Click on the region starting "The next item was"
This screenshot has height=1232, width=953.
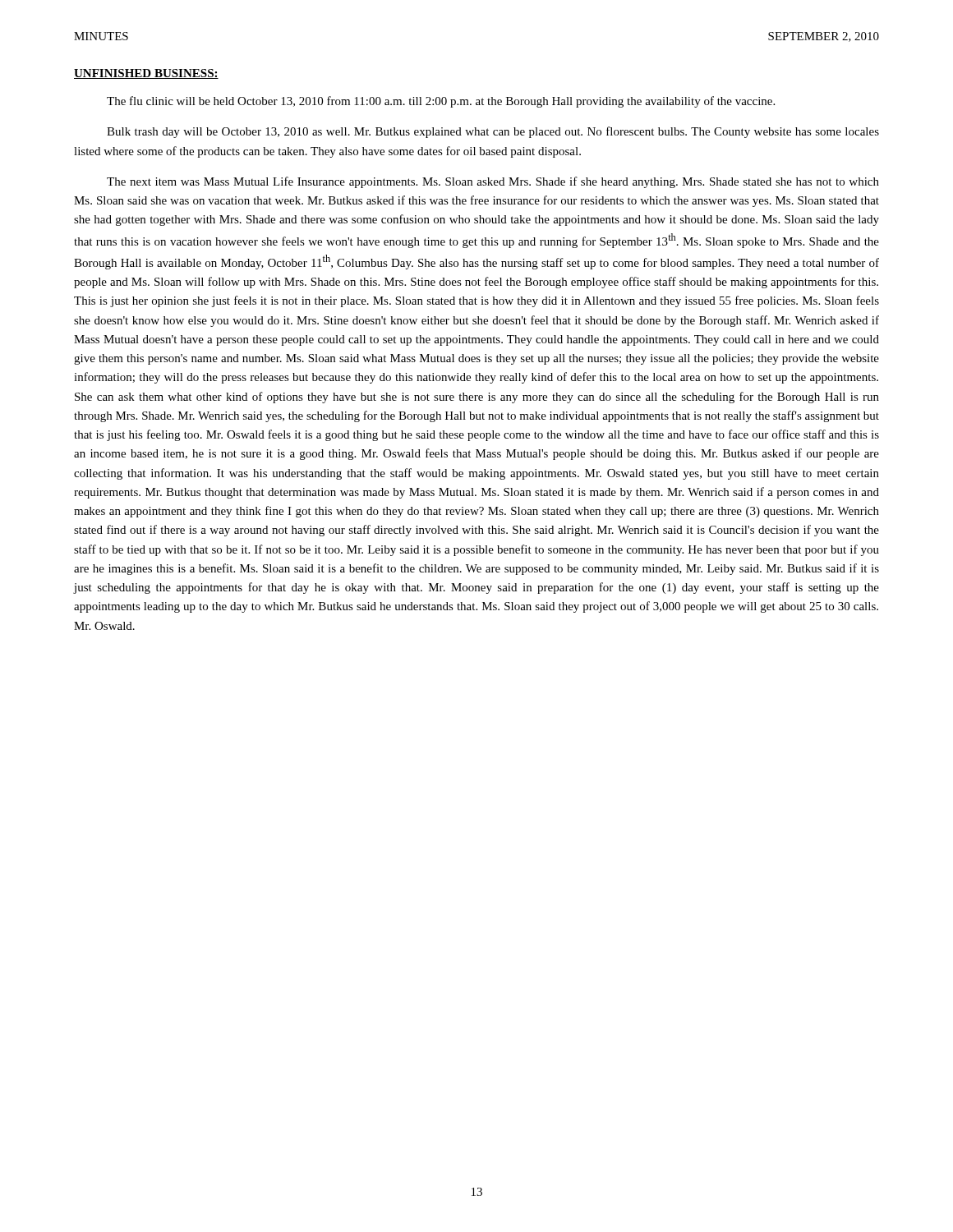point(476,403)
